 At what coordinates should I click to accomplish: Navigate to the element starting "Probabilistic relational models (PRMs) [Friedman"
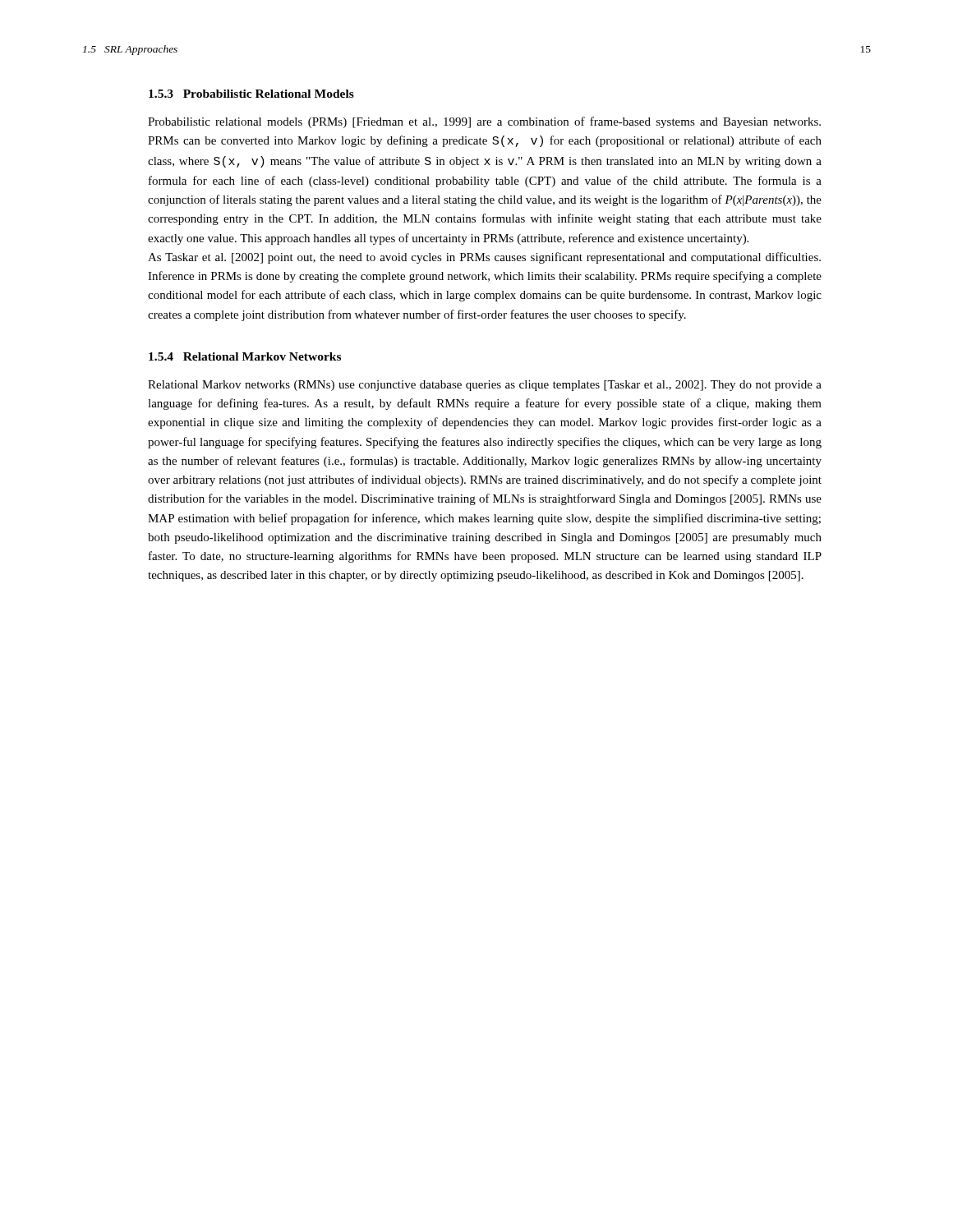click(485, 218)
